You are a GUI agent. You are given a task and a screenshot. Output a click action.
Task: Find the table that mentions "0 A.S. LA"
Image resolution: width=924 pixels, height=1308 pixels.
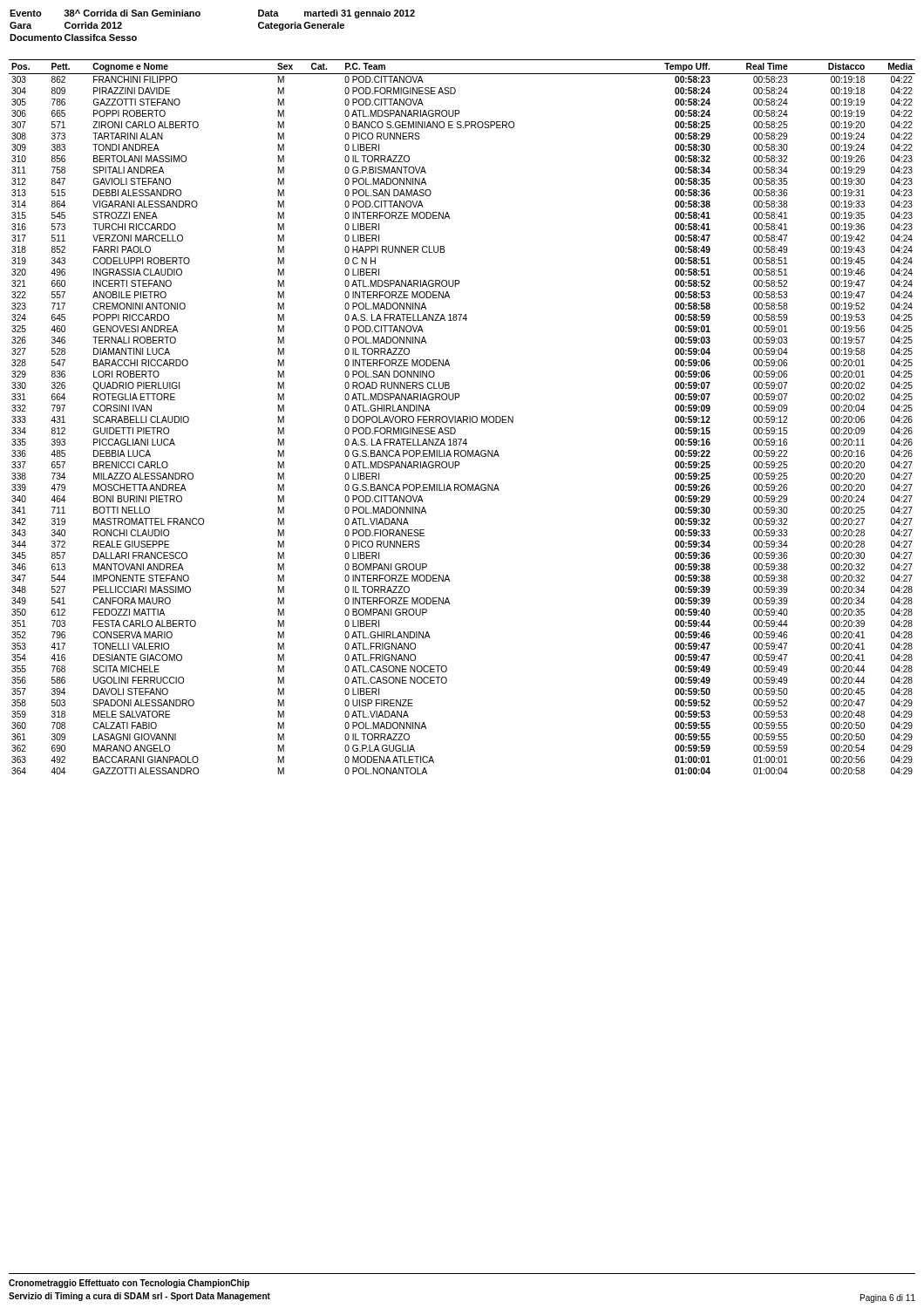(462, 418)
